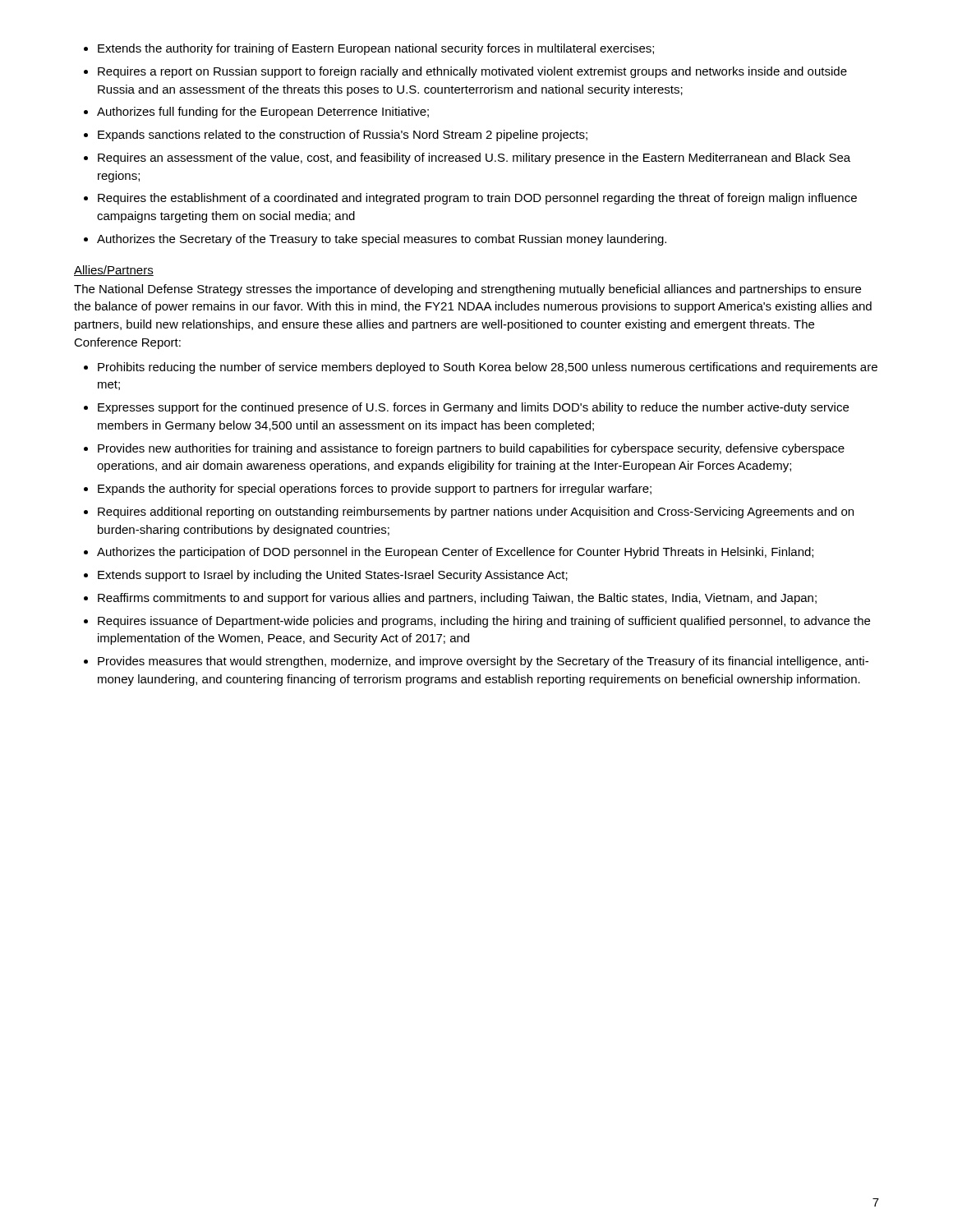Point to the block starting "Authorizes the participation of"
Viewport: 953px width, 1232px height.
pos(488,552)
